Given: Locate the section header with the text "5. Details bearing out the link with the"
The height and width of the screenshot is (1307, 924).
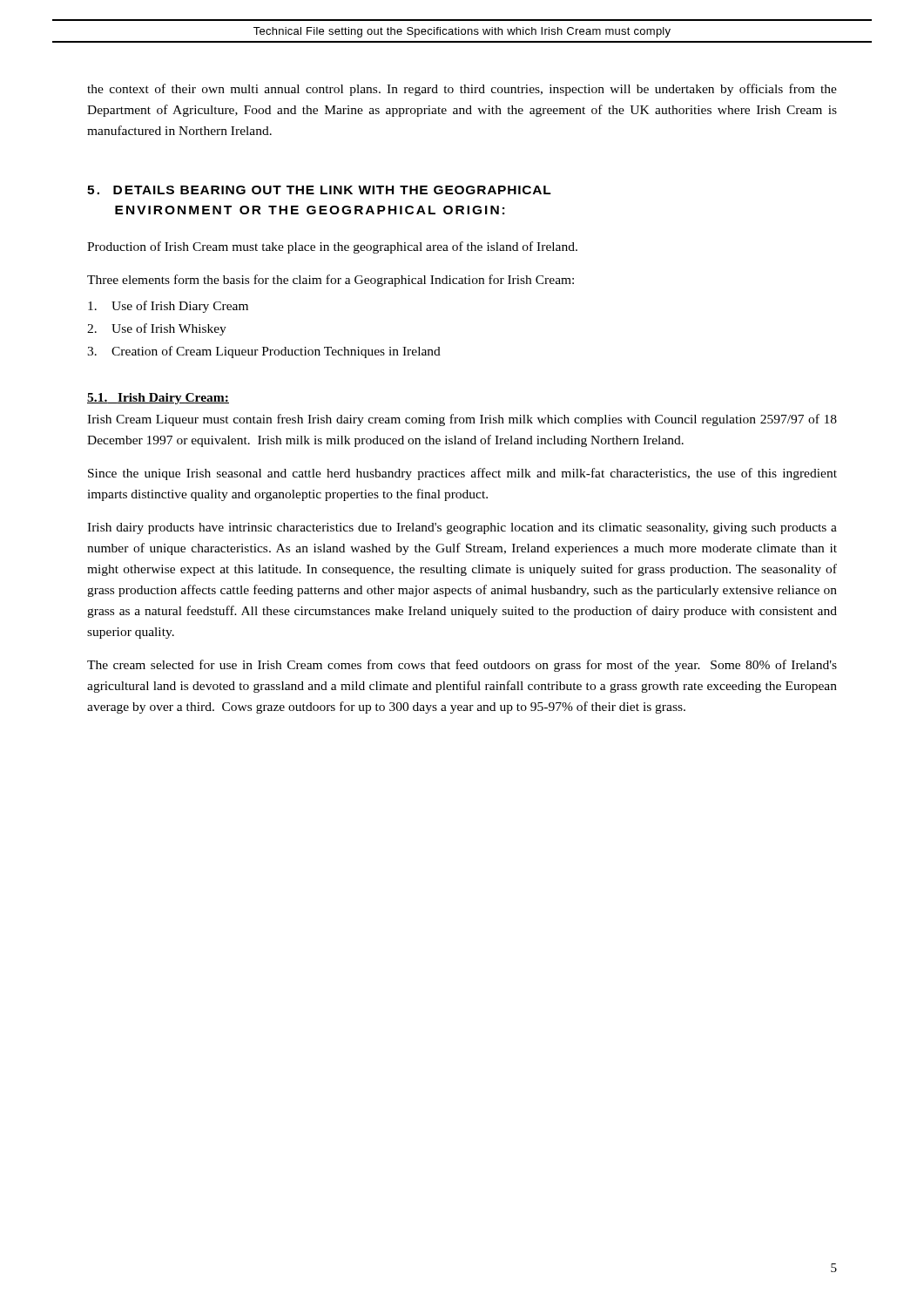Looking at the screenshot, I should (x=319, y=200).
